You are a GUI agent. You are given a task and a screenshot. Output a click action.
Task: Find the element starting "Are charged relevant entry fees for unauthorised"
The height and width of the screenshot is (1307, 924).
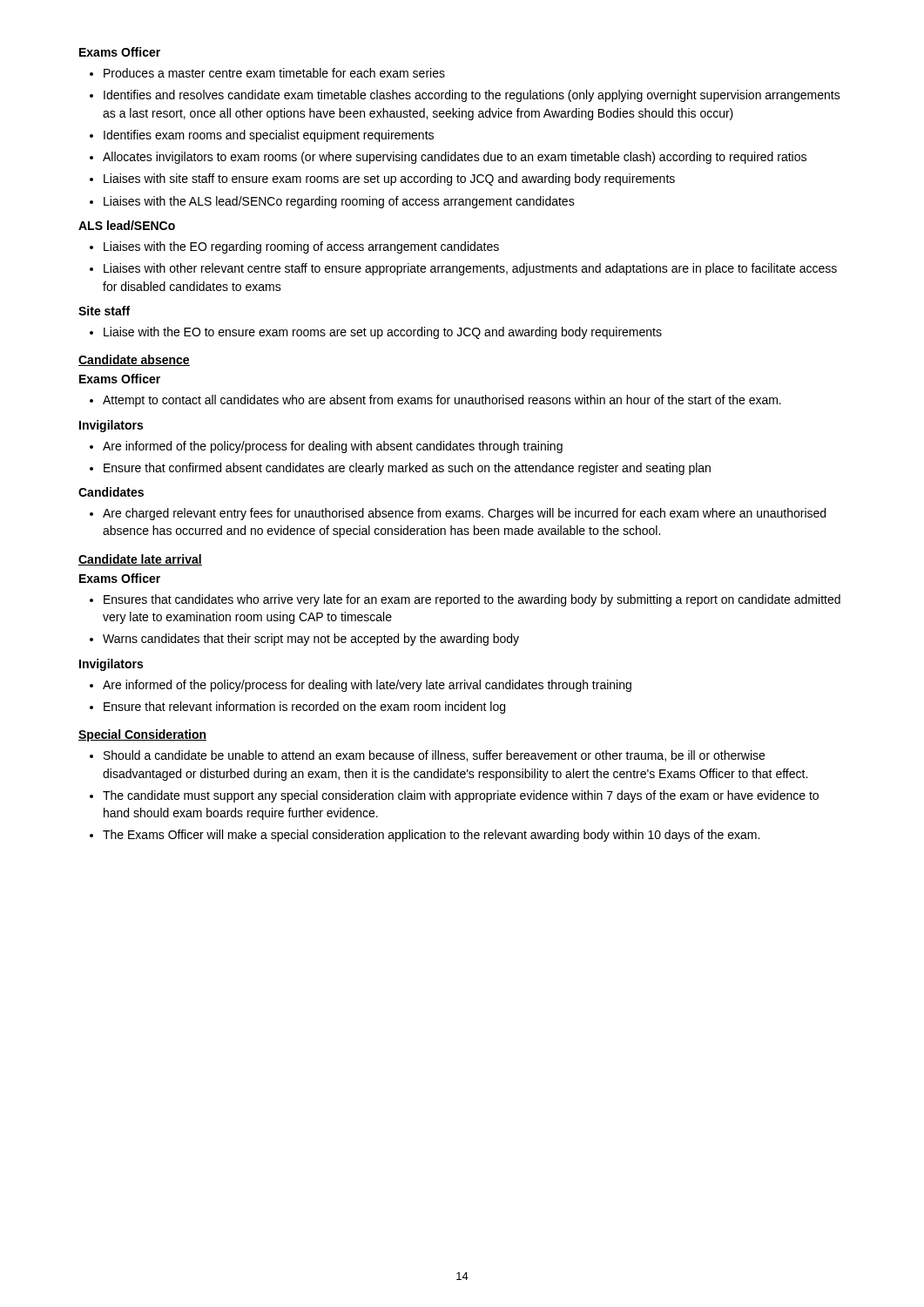(x=474, y=522)
